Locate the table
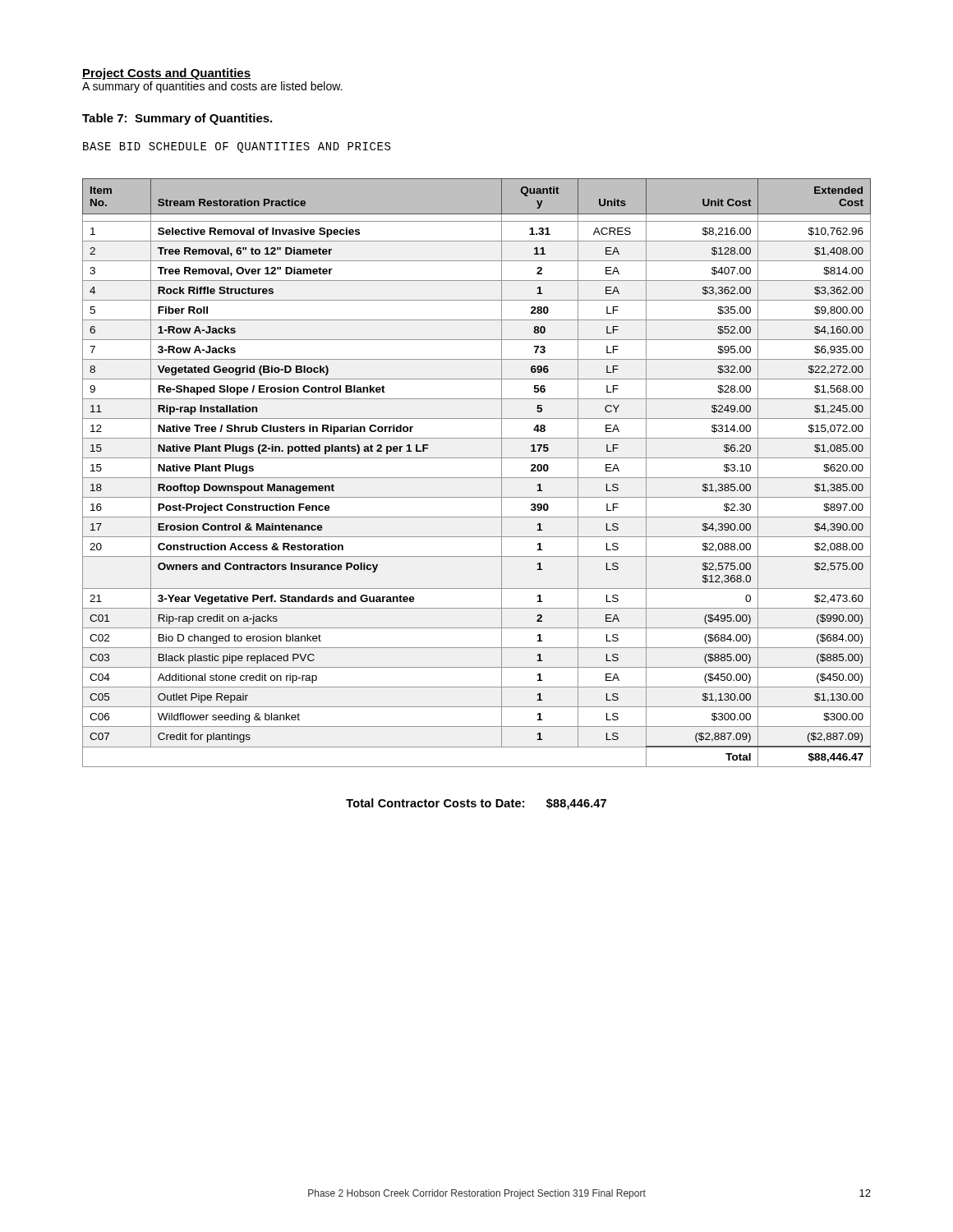 click(x=476, y=473)
